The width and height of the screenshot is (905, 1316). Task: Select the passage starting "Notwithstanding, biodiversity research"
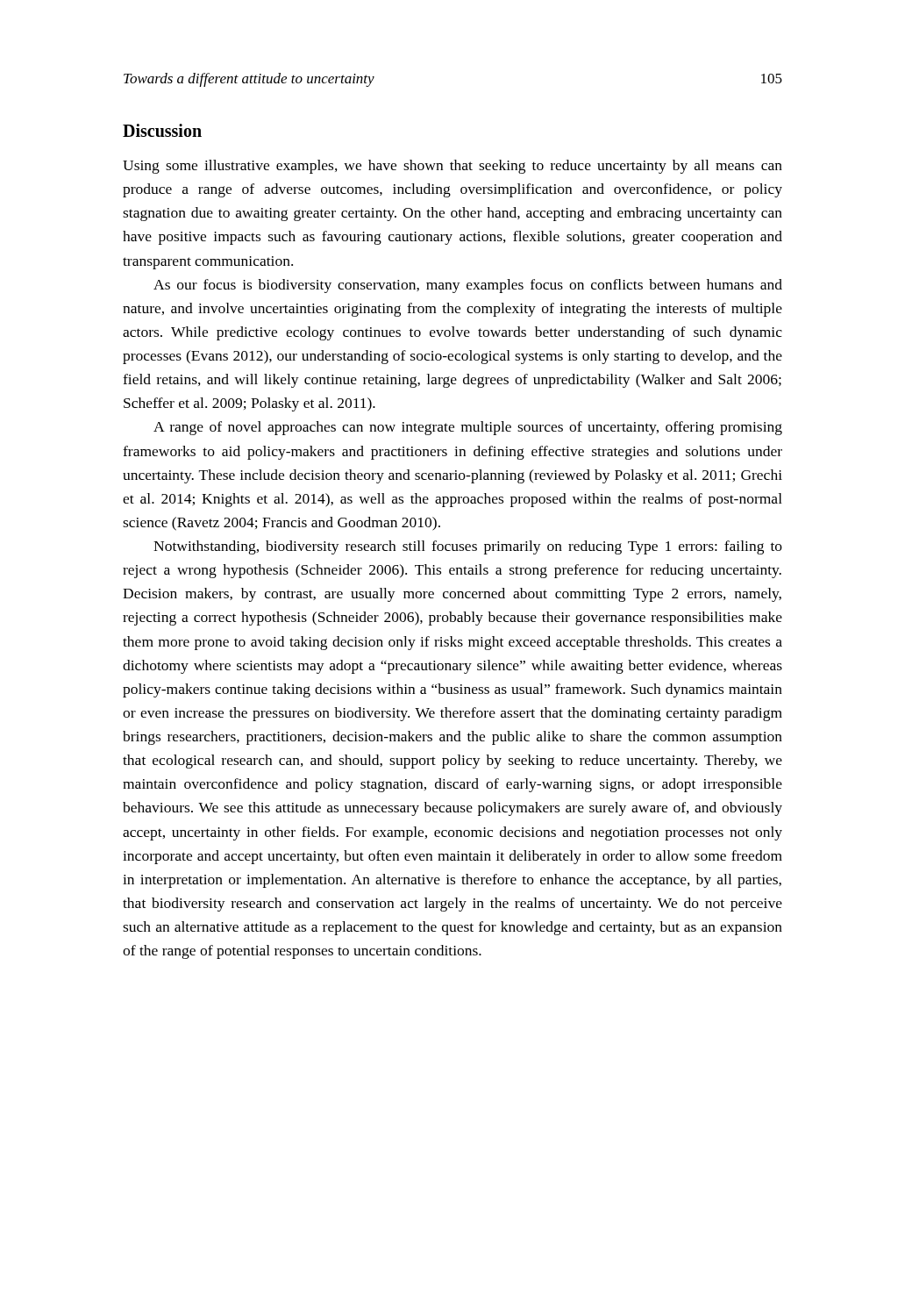click(x=452, y=748)
